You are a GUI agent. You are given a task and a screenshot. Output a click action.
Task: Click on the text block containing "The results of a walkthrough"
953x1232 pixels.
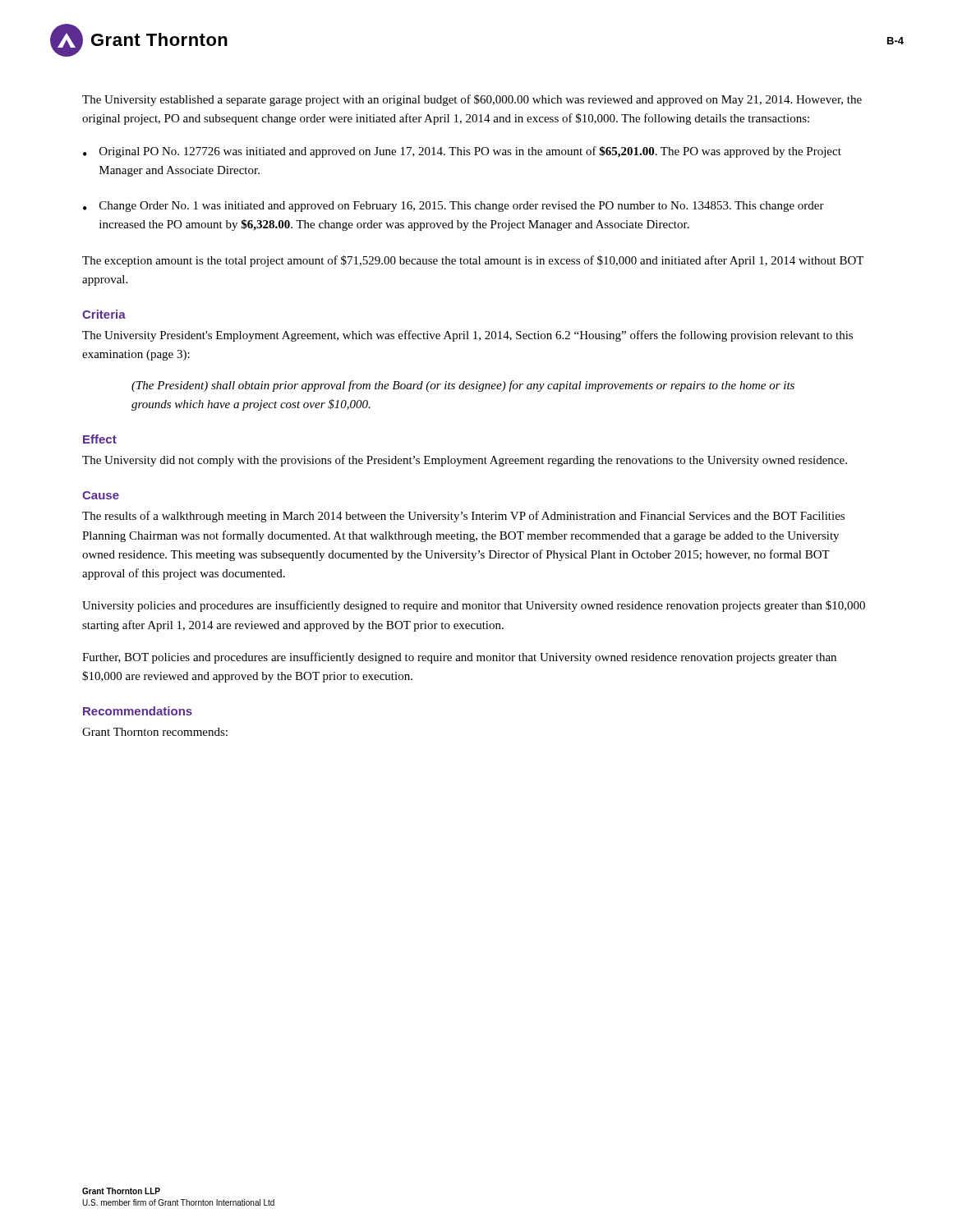pyautogui.click(x=464, y=545)
